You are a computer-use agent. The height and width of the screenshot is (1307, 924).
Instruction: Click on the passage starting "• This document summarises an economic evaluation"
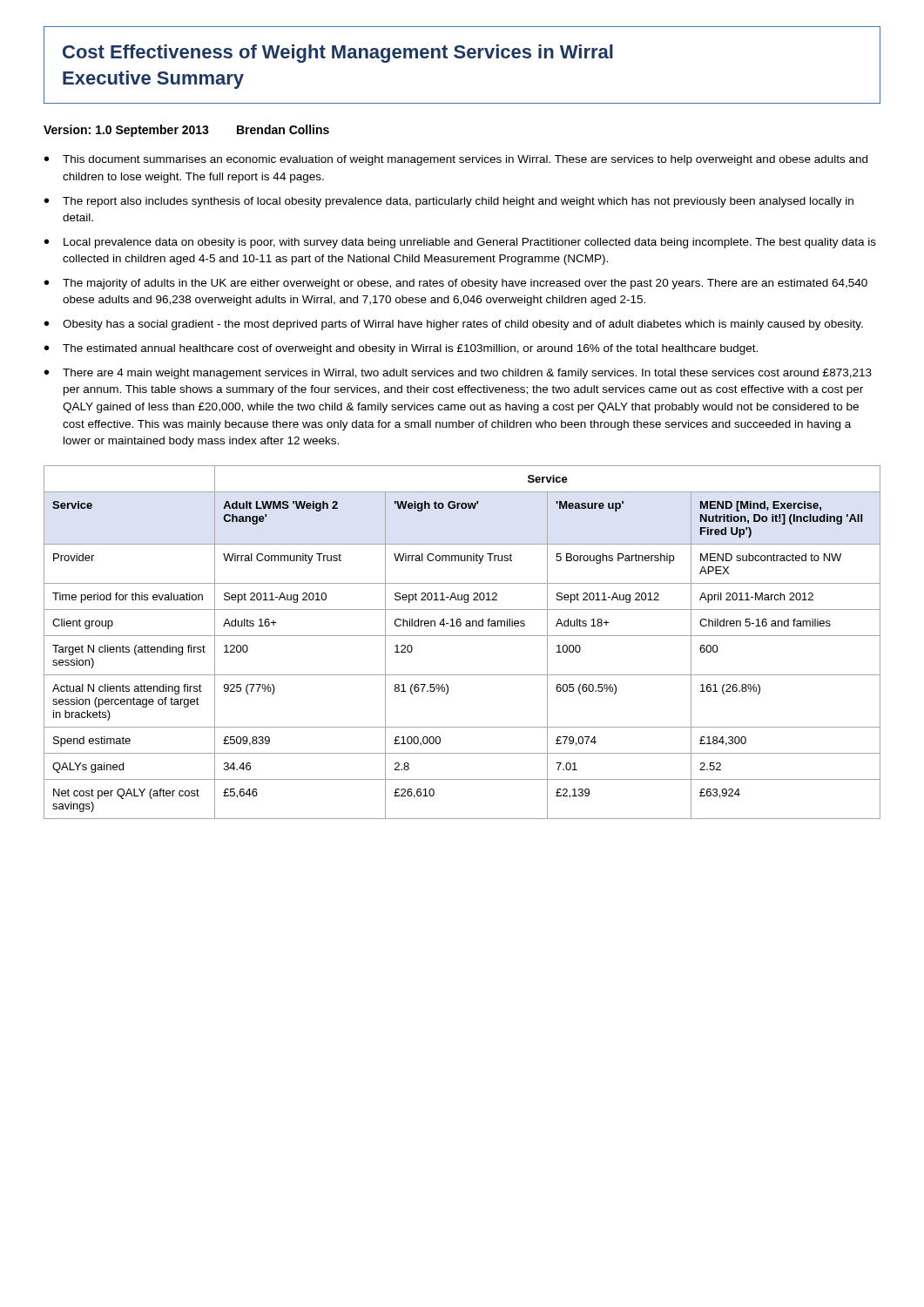(462, 168)
